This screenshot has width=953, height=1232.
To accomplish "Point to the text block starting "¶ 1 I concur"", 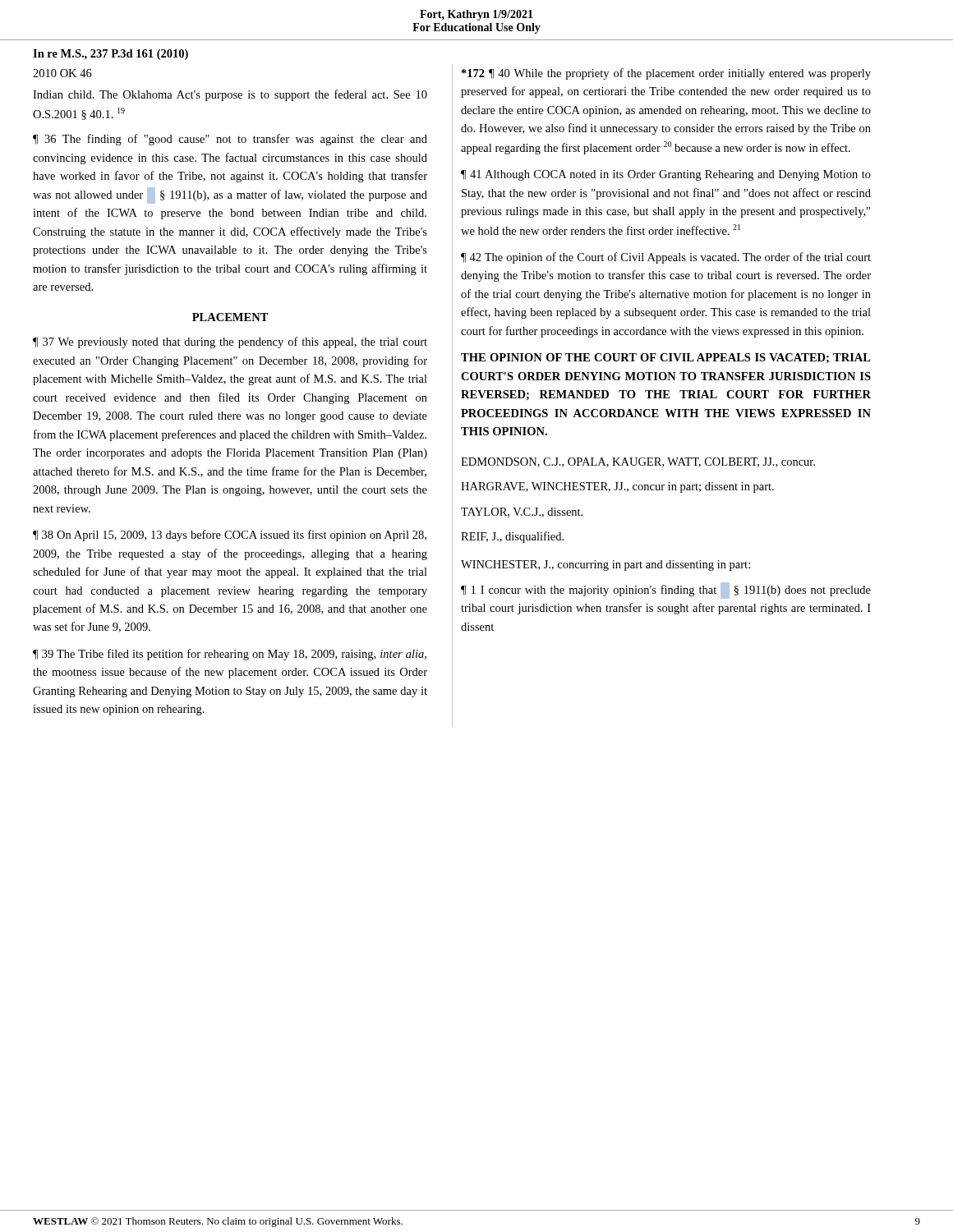I will [x=666, y=608].
